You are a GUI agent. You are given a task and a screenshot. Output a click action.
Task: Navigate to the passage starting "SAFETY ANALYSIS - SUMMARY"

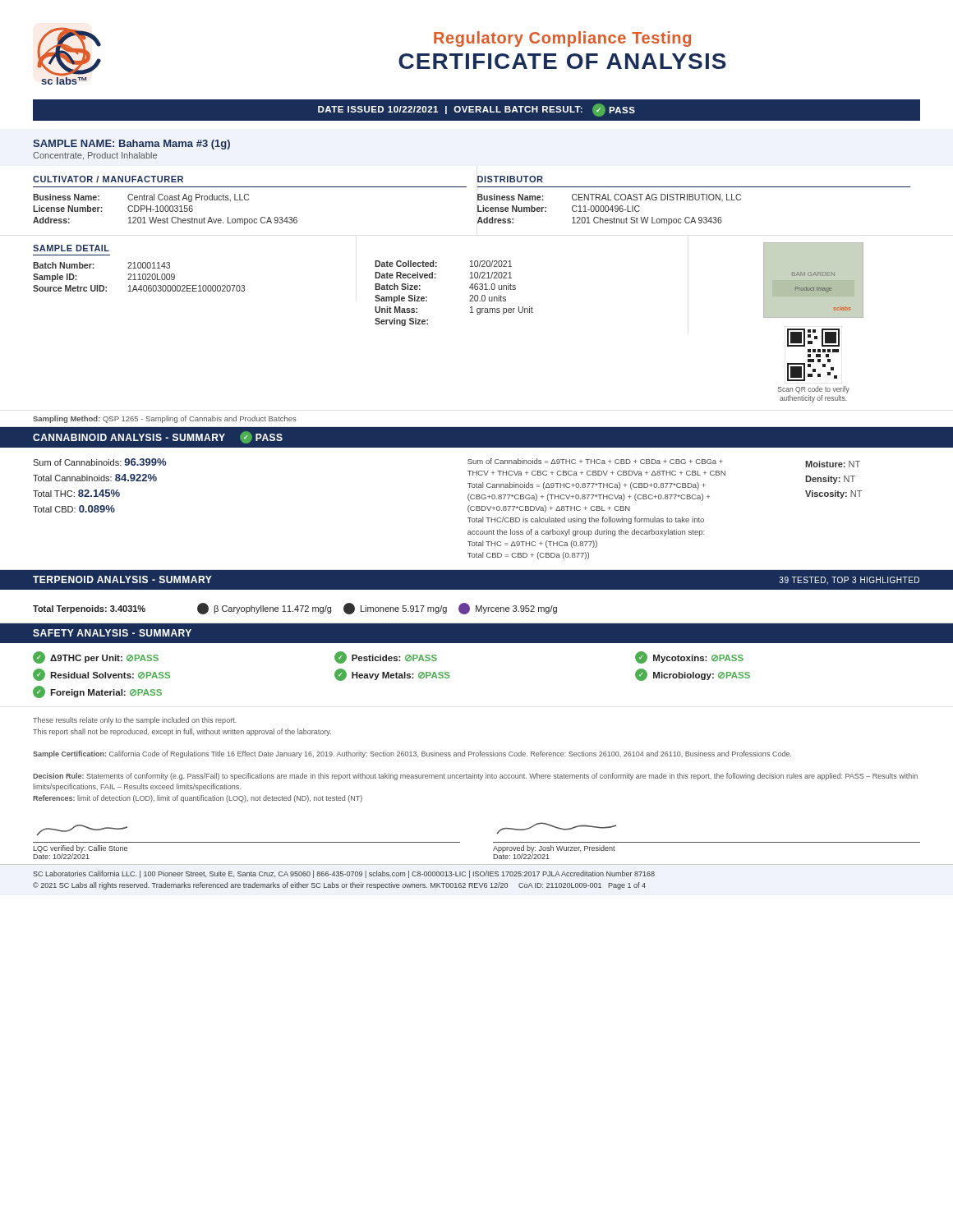click(x=113, y=634)
